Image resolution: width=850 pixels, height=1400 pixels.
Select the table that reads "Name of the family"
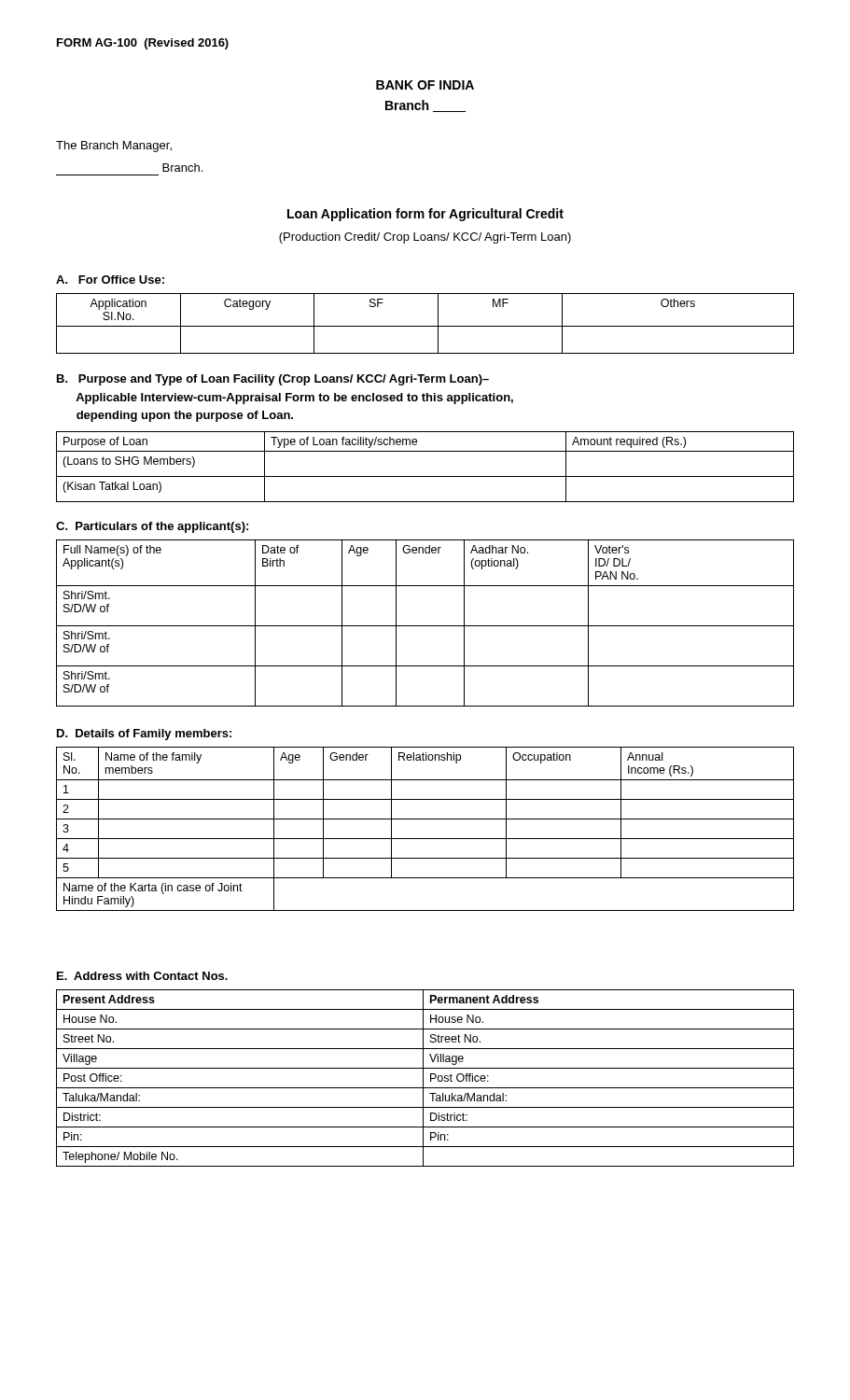425,829
